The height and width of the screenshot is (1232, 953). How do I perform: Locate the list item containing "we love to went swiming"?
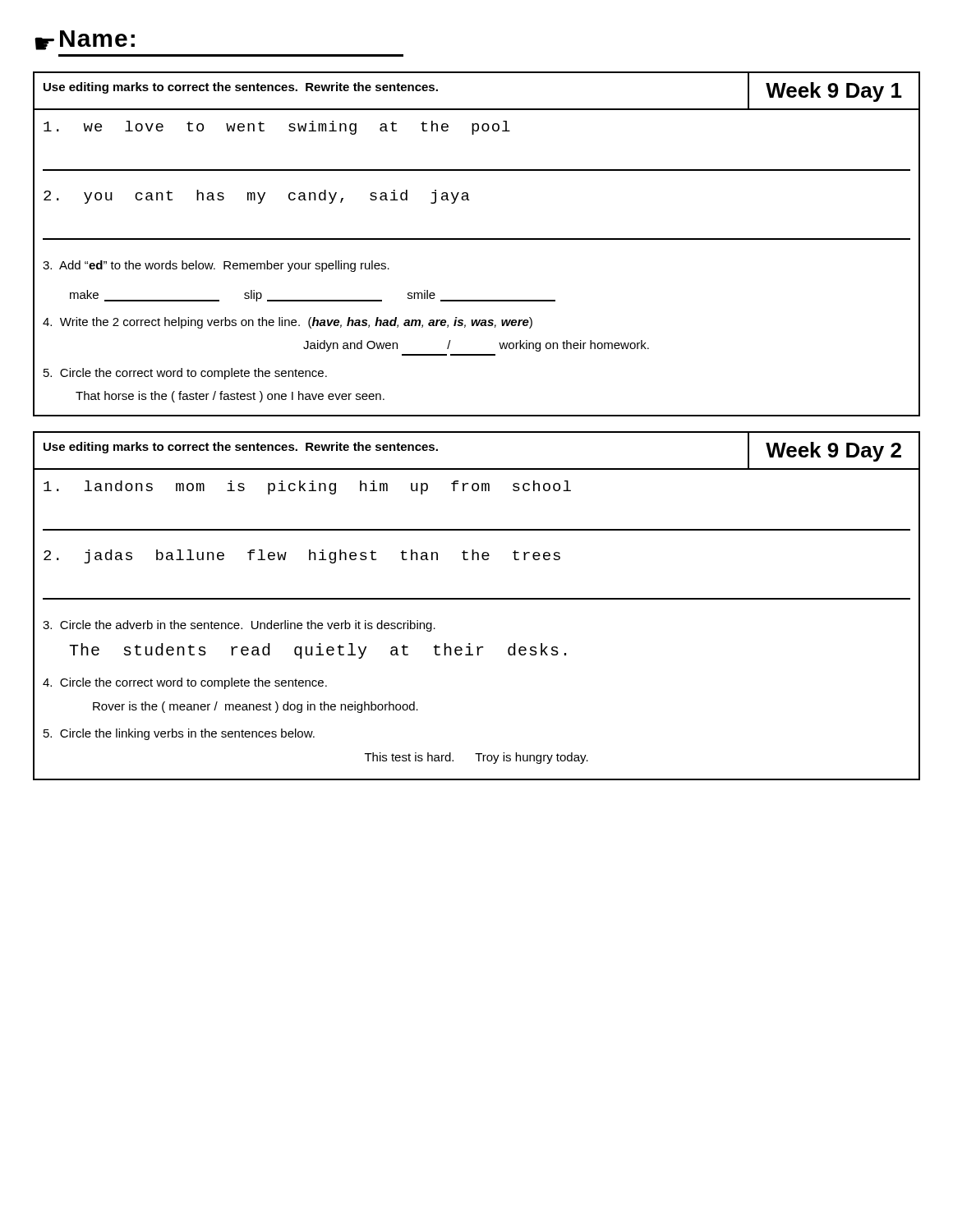pyautogui.click(x=476, y=140)
